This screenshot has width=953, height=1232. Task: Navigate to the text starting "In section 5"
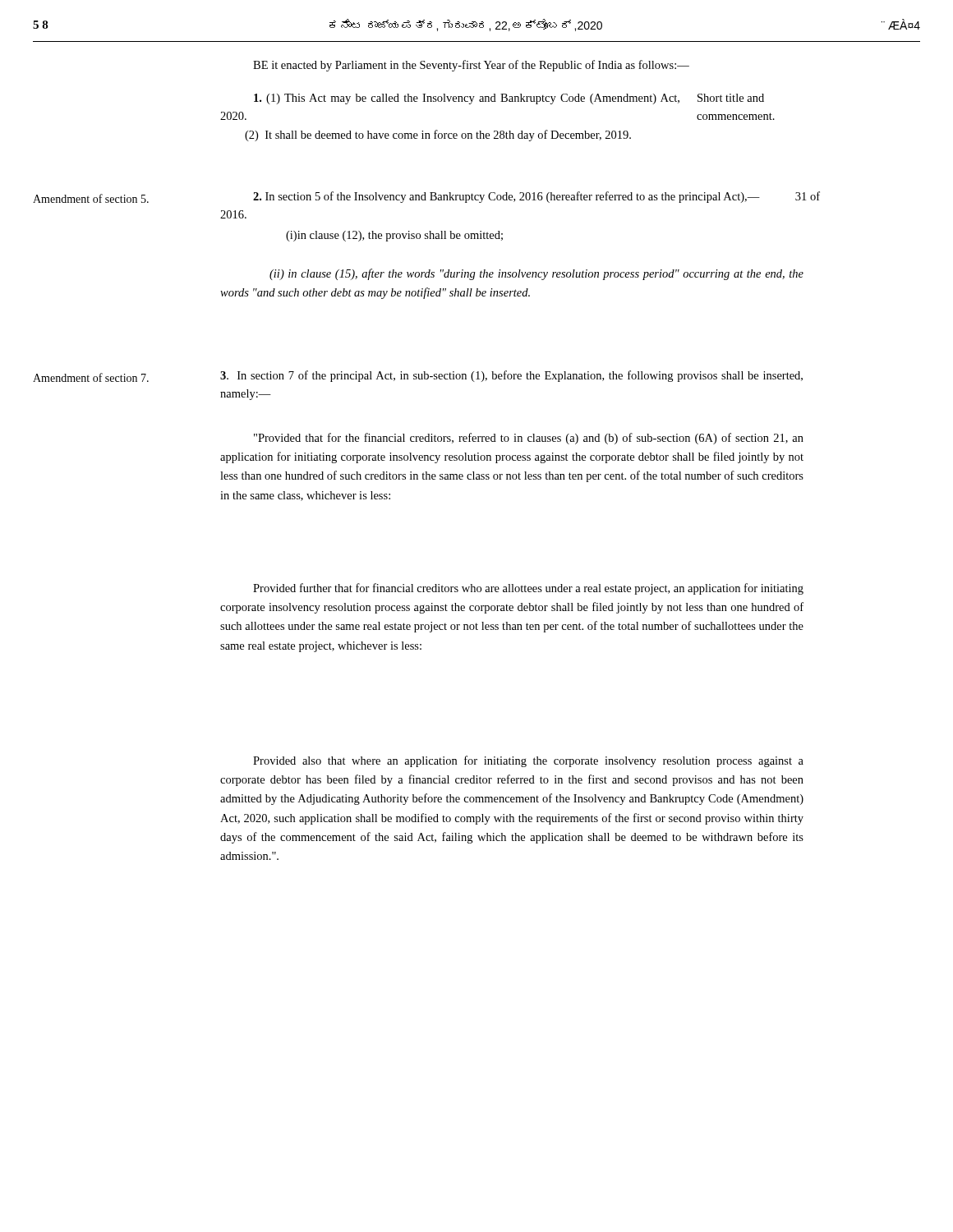pos(520,206)
